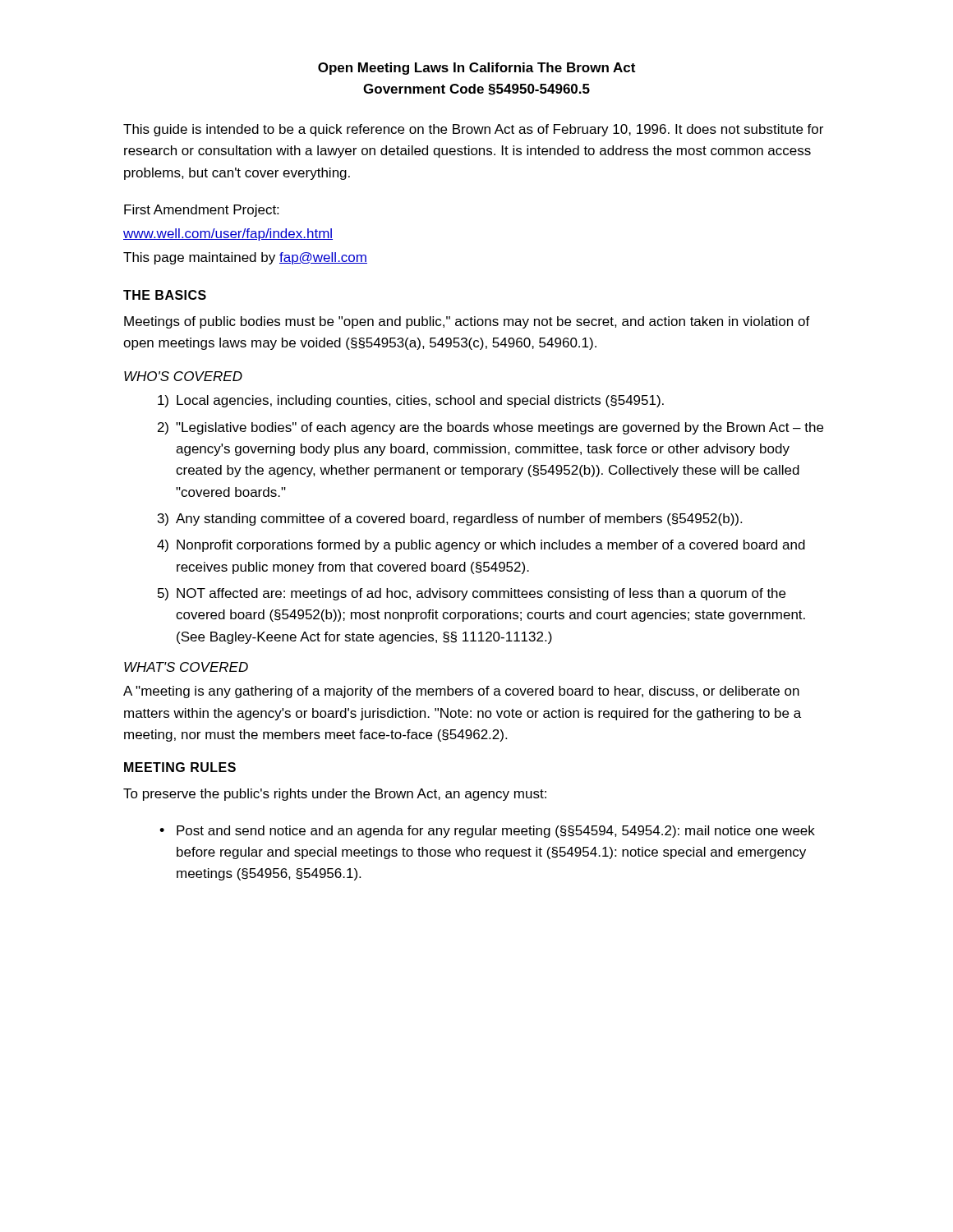Click on the section header containing "MEETING RULES"
The width and height of the screenshot is (953, 1232).
tap(180, 768)
